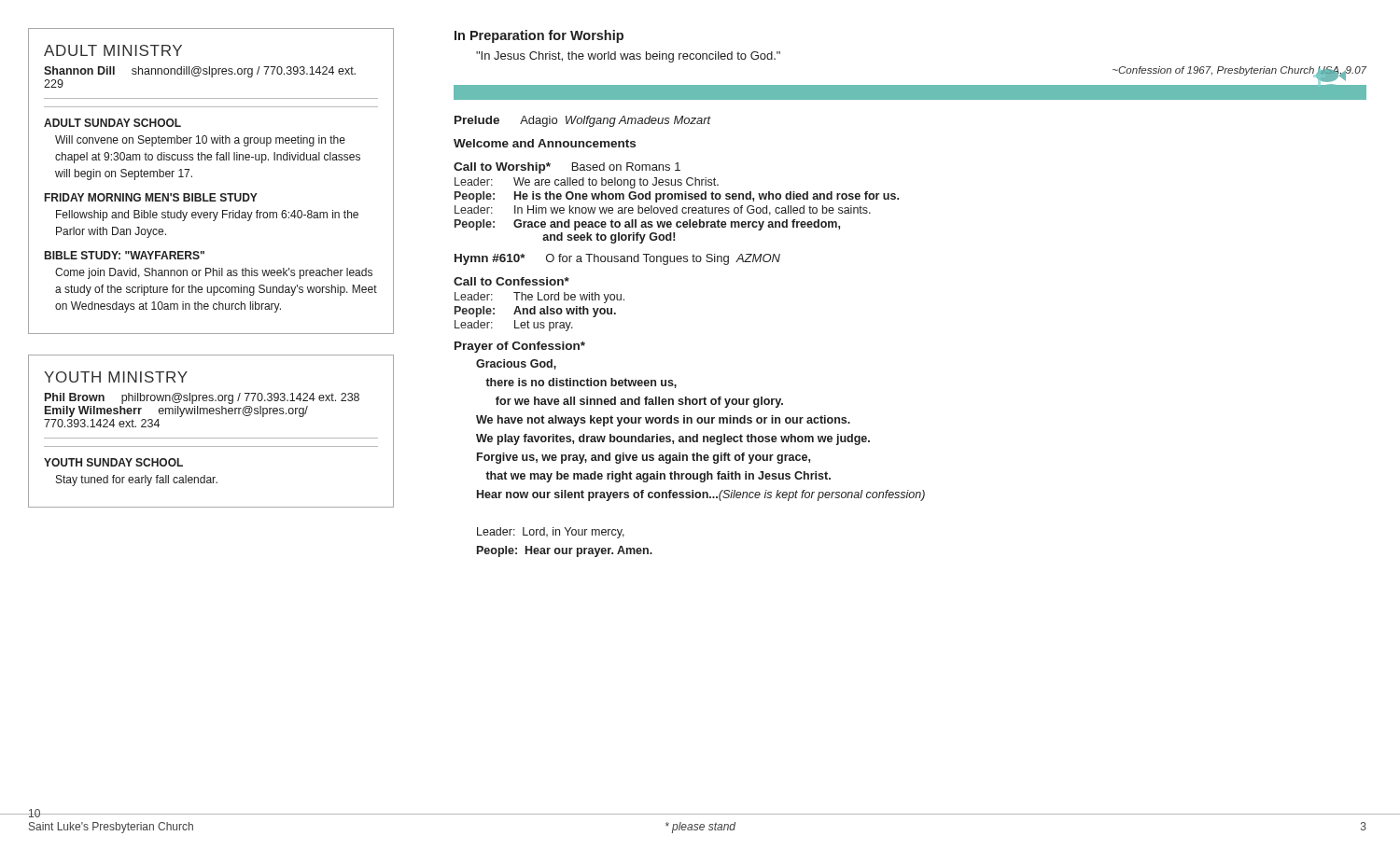Image resolution: width=1400 pixels, height=850 pixels.
Task: Find the region starting "Hymn #610* O for a Thousand Tongues"
Action: click(617, 258)
